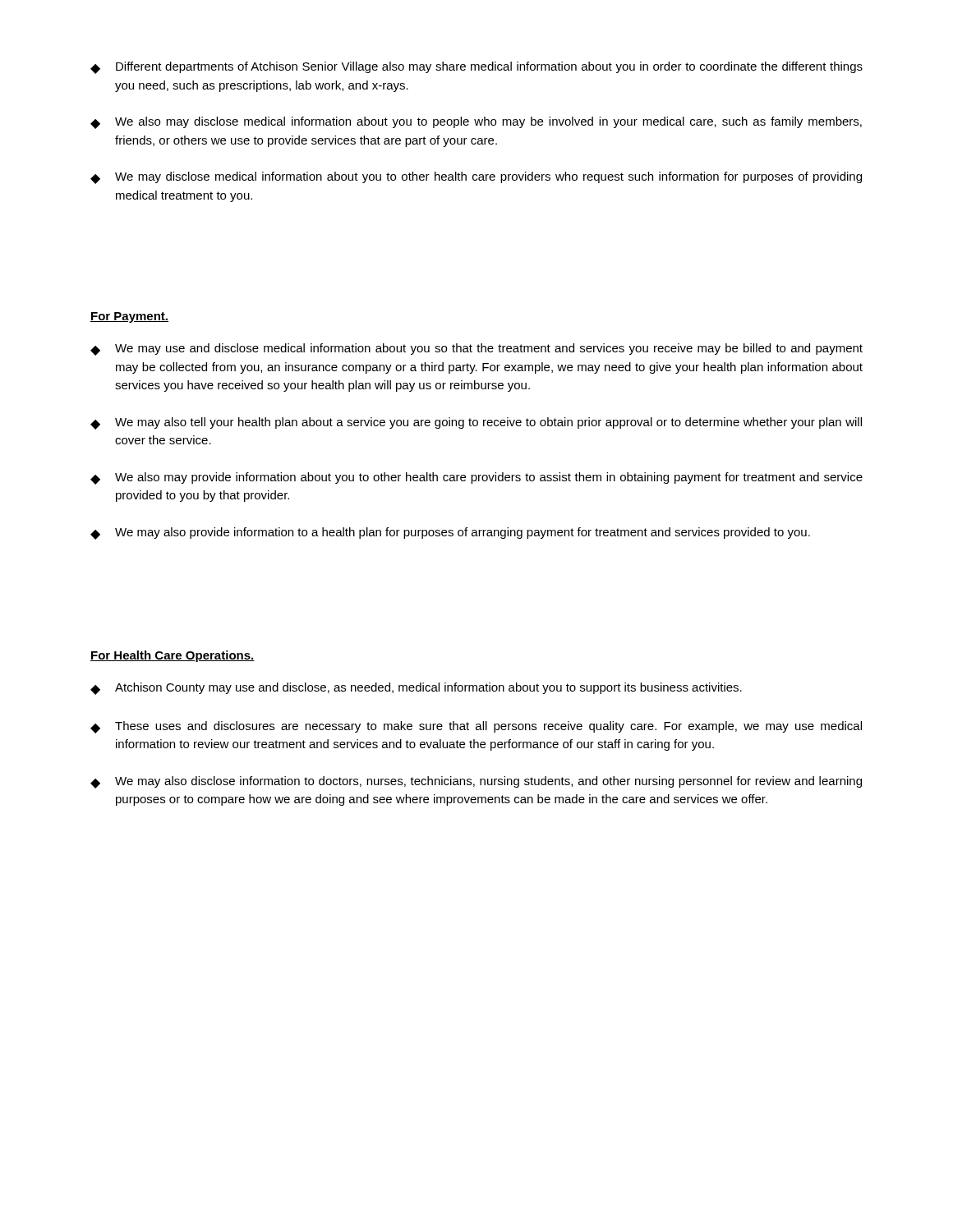Image resolution: width=953 pixels, height=1232 pixels.
Task: Click on the element starting "For Payment."
Action: pyautogui.click(x=129, y=316)
